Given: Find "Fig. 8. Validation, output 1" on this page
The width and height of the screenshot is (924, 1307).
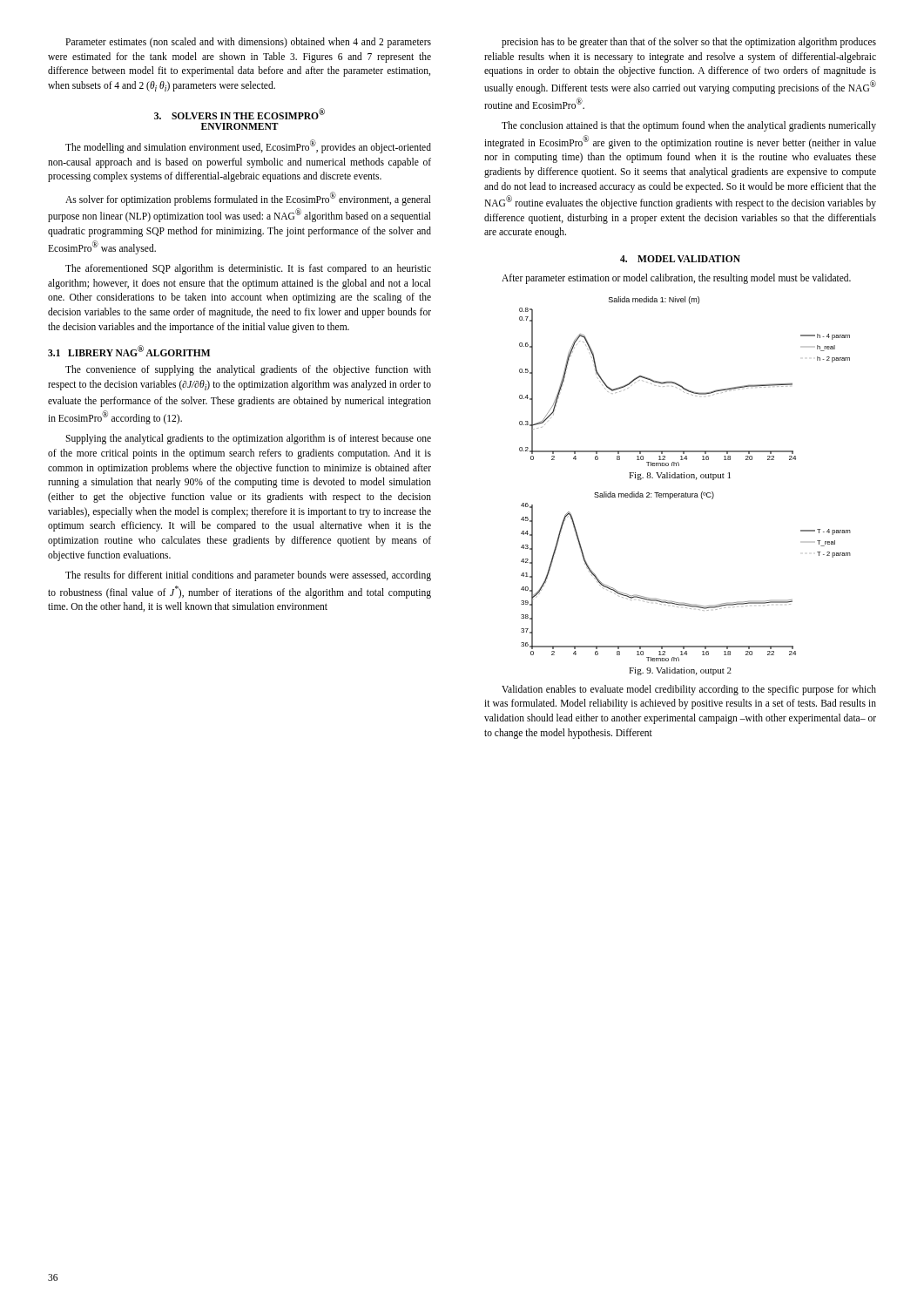Looking at the screenshot, I should click(x=680, y=475).
